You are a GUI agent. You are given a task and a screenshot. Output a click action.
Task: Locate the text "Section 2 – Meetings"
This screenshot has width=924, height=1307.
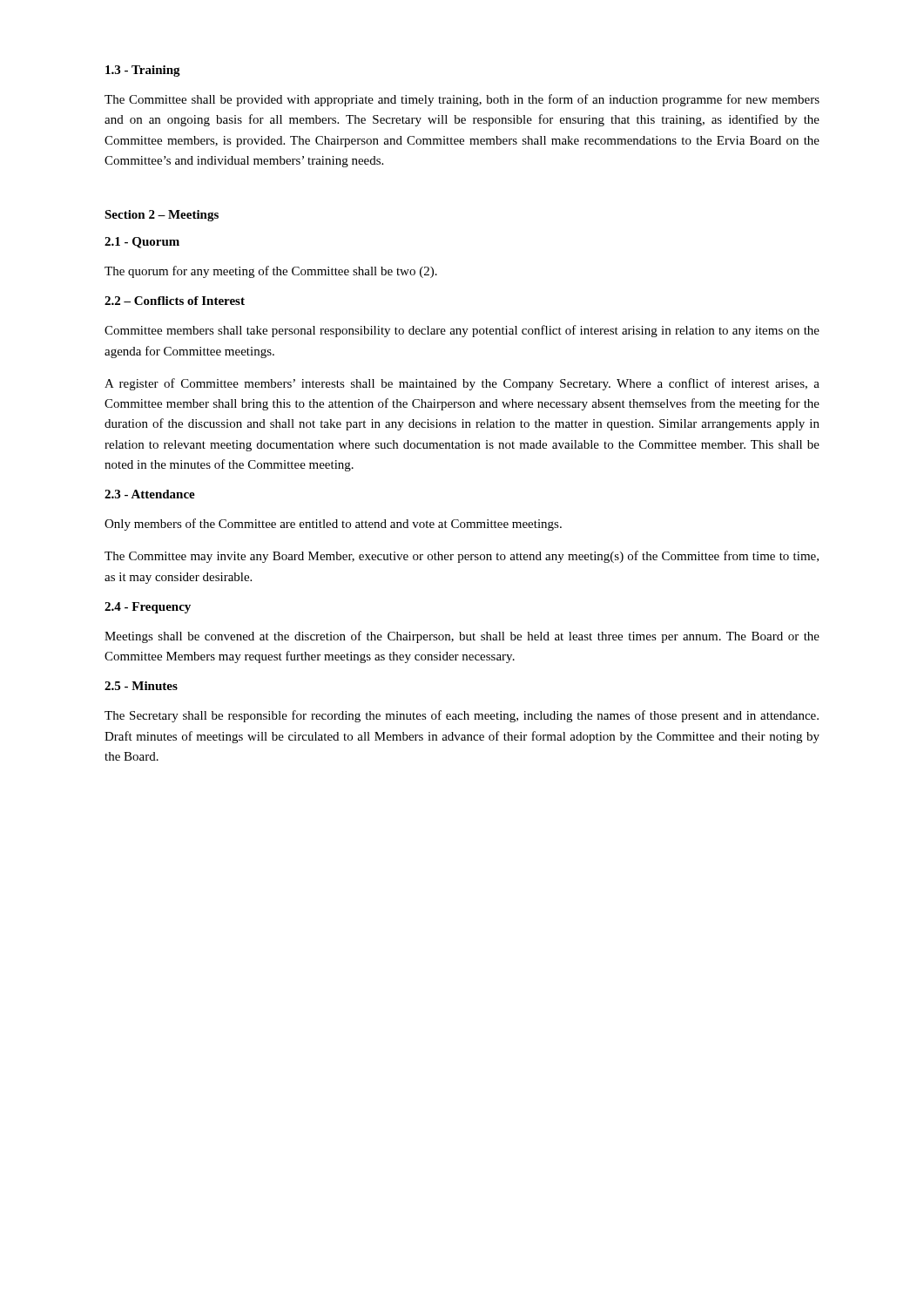coord(162,216)
